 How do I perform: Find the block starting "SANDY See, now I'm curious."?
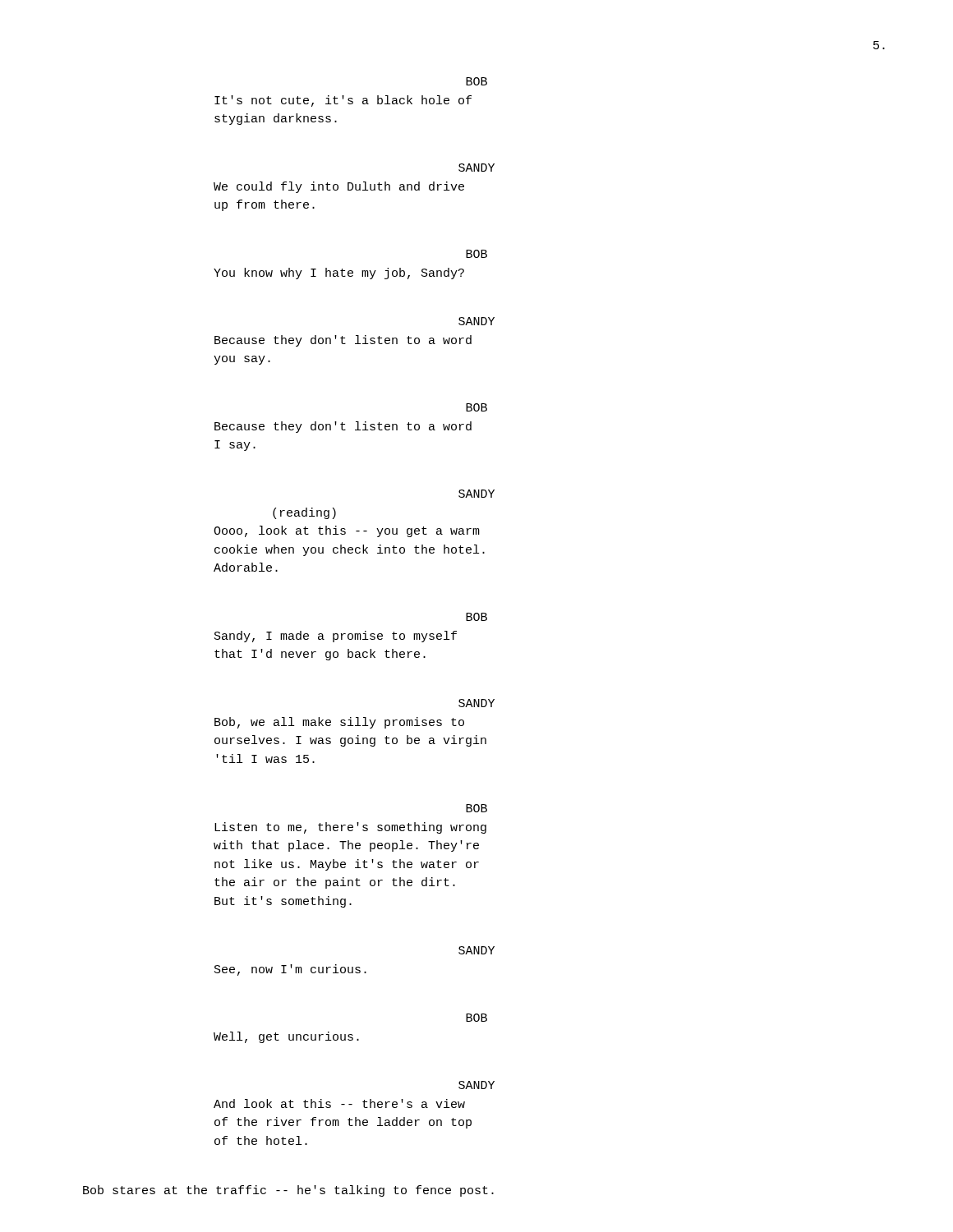click(476, 961)
